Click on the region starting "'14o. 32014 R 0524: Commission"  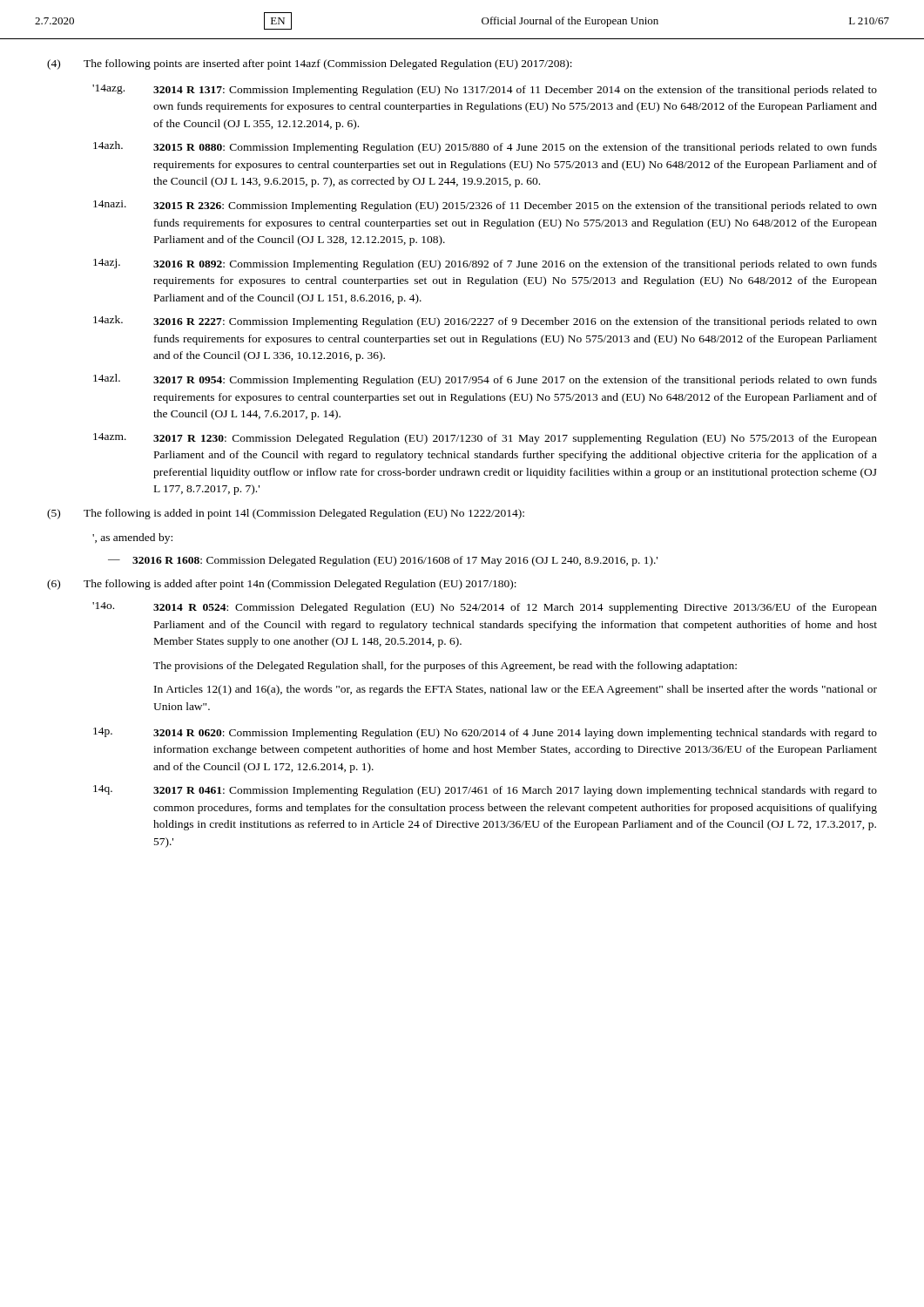[x=485, y=624]
